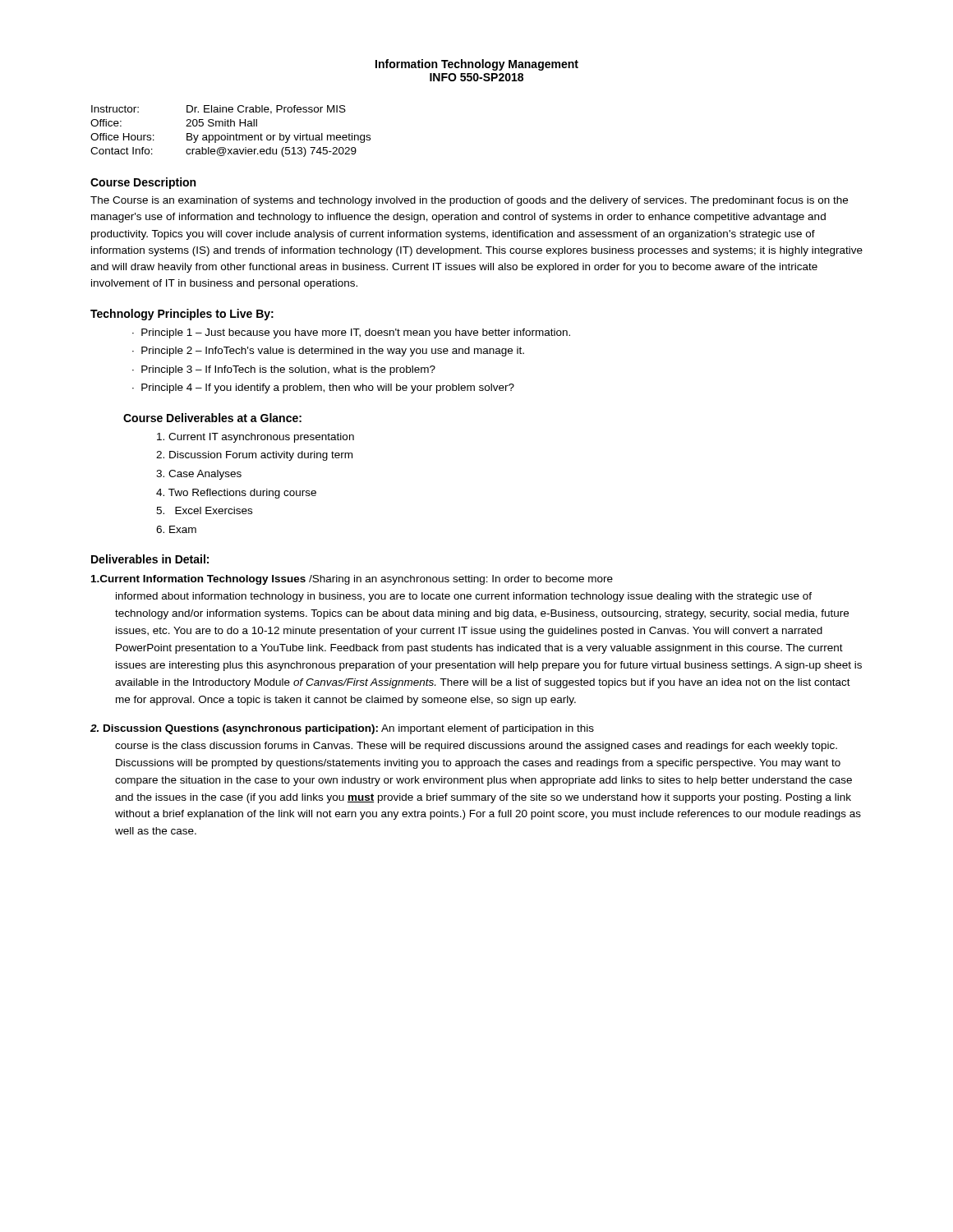Point to the passage starting "Deliverables in Detail:"
Screen dimensions: 1232x953
click(150, 560)
